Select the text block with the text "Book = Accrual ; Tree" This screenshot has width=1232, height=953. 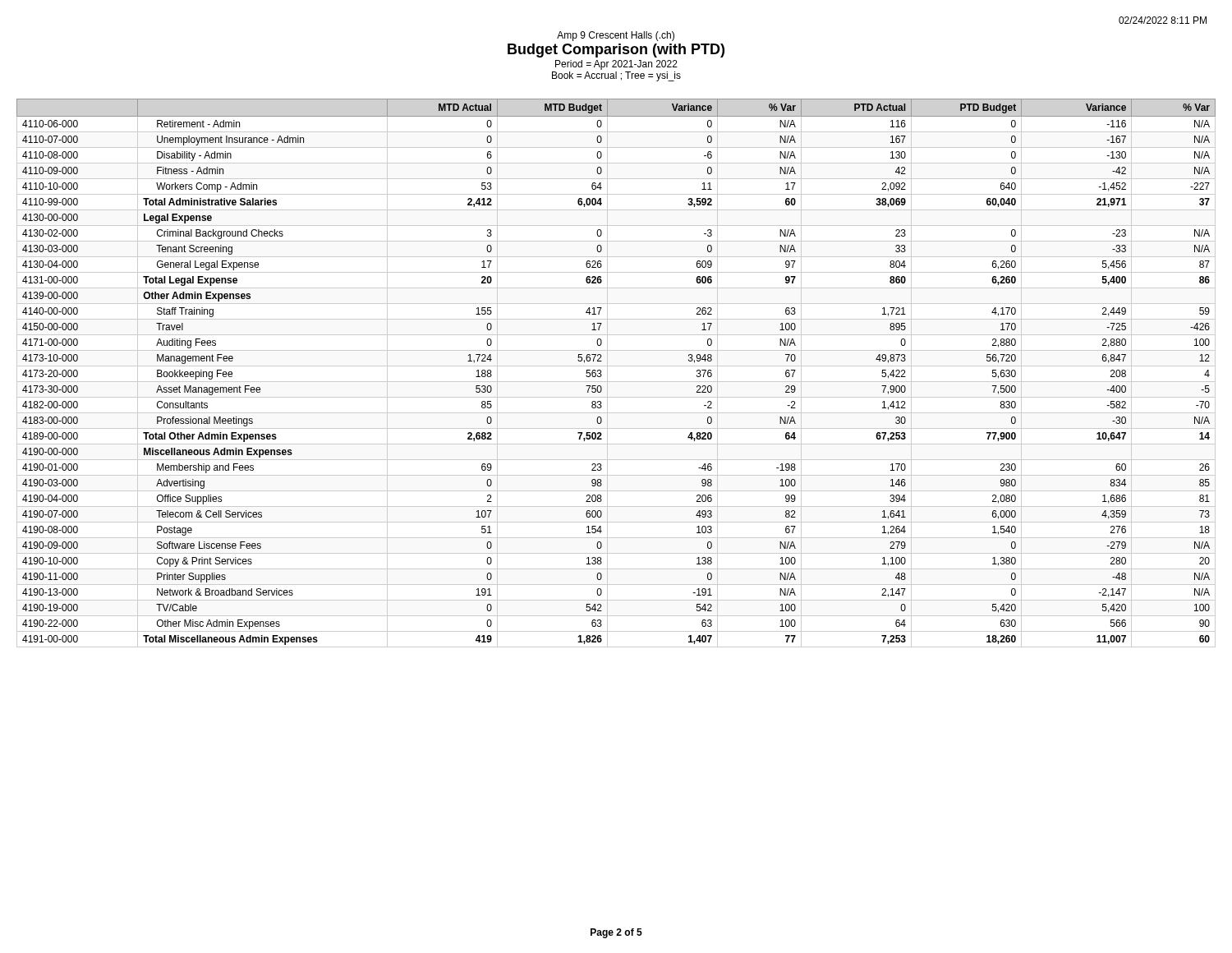pos(616,76)
